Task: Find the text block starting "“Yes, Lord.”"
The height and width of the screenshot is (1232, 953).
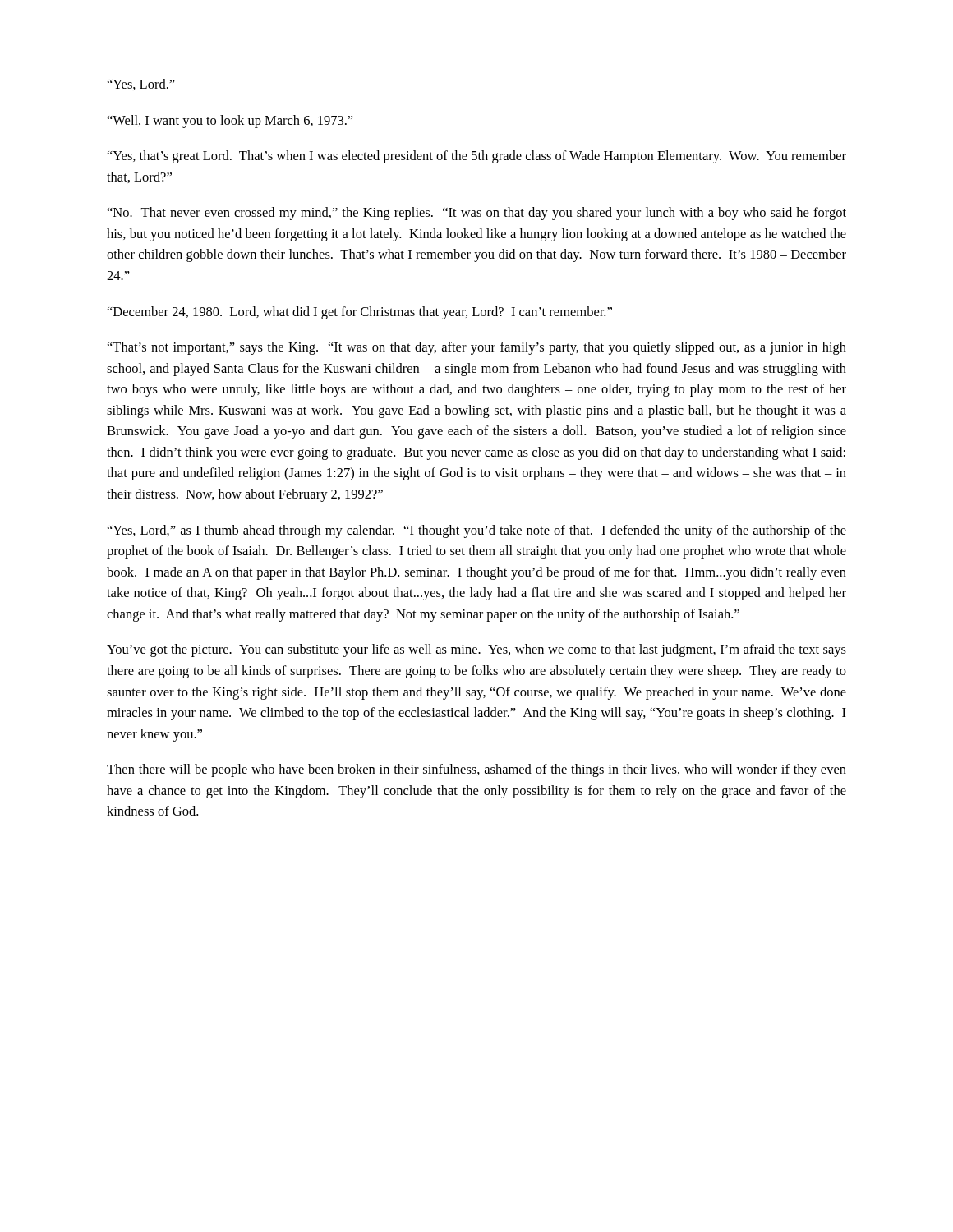Action: pos(141,84)
